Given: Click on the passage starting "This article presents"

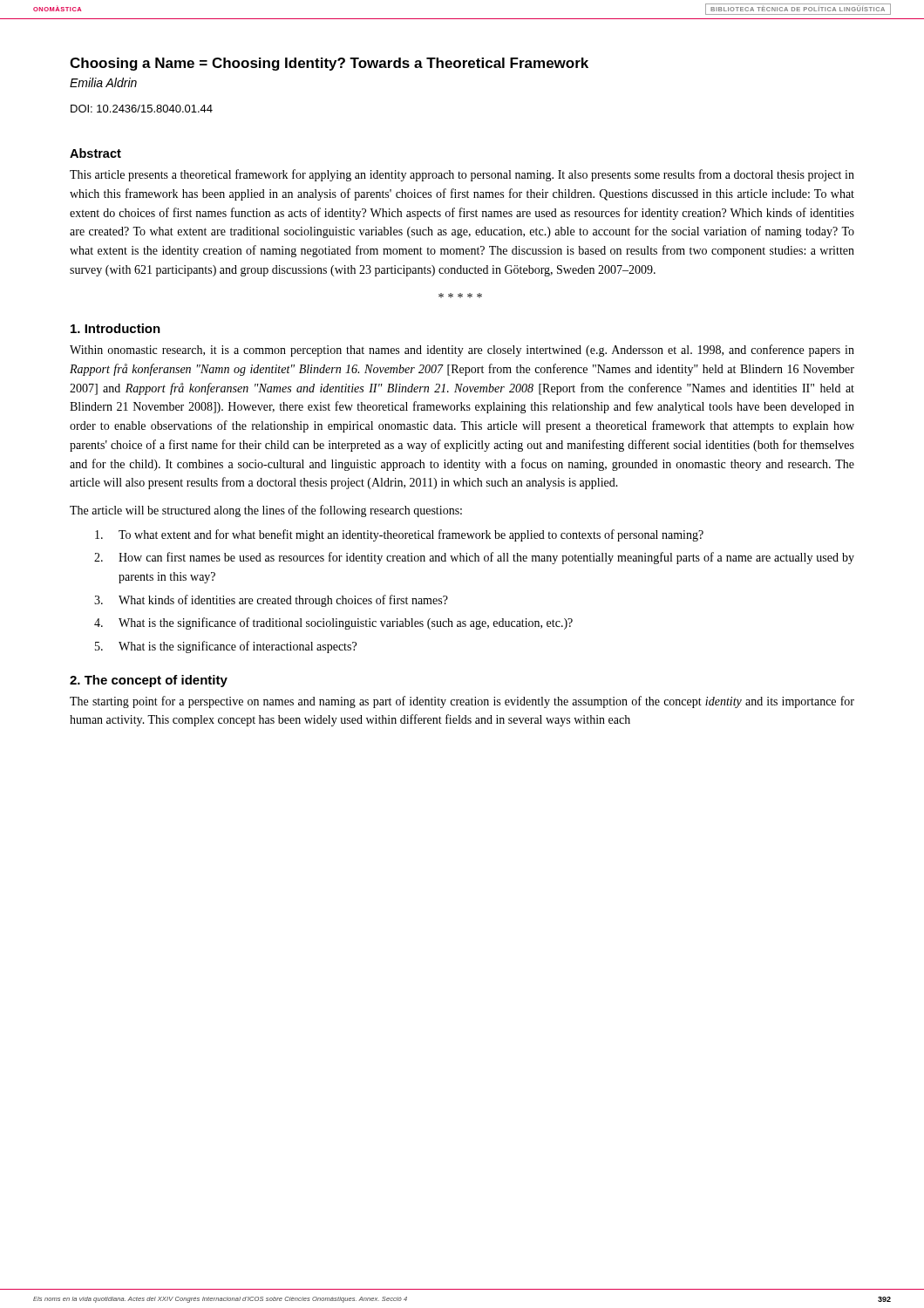Looking at the screenshot, I should pos(462,223).
